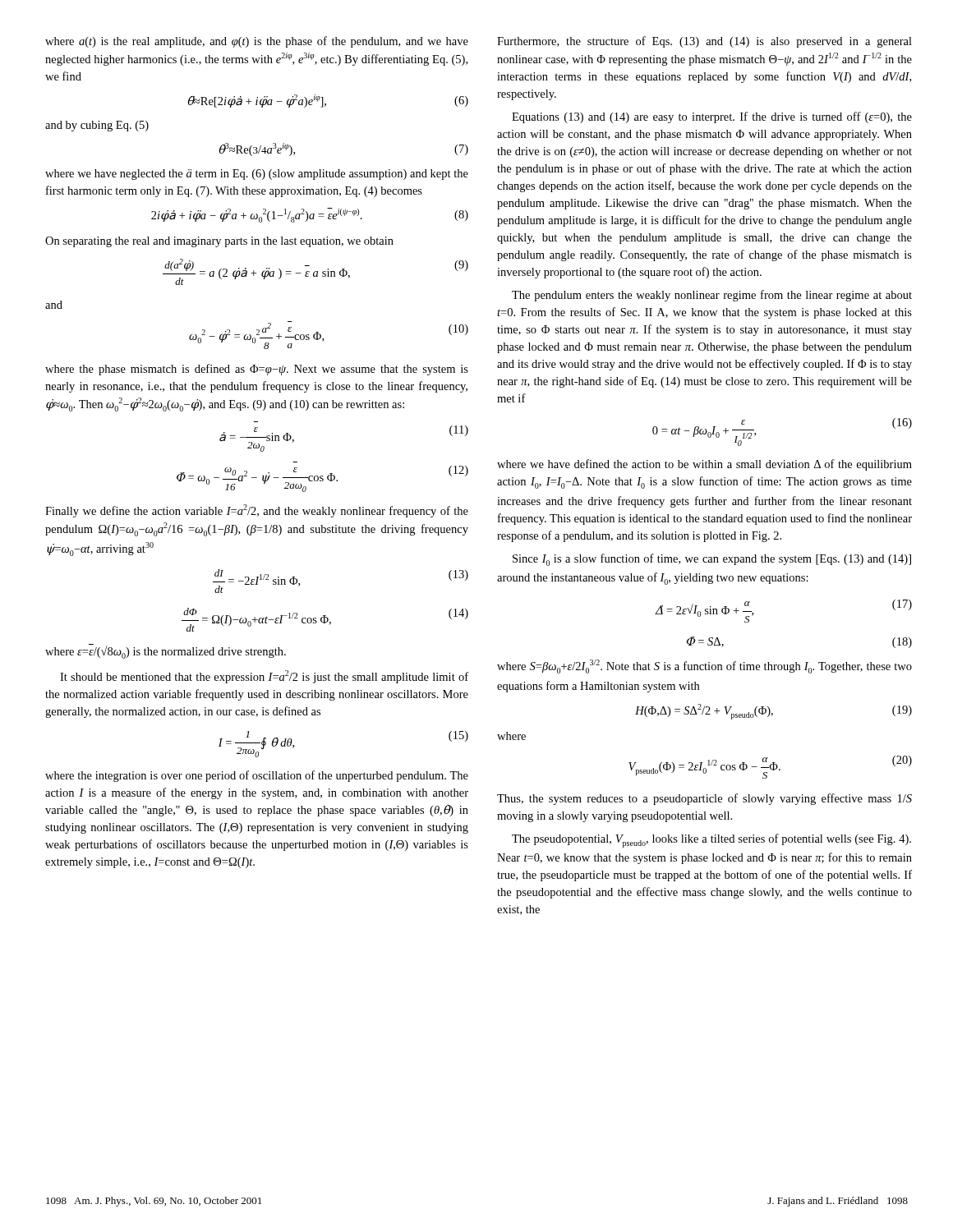Find the text block containing "Finally we define"
This screenshot has width=953, height=1232.
(257, 531)
